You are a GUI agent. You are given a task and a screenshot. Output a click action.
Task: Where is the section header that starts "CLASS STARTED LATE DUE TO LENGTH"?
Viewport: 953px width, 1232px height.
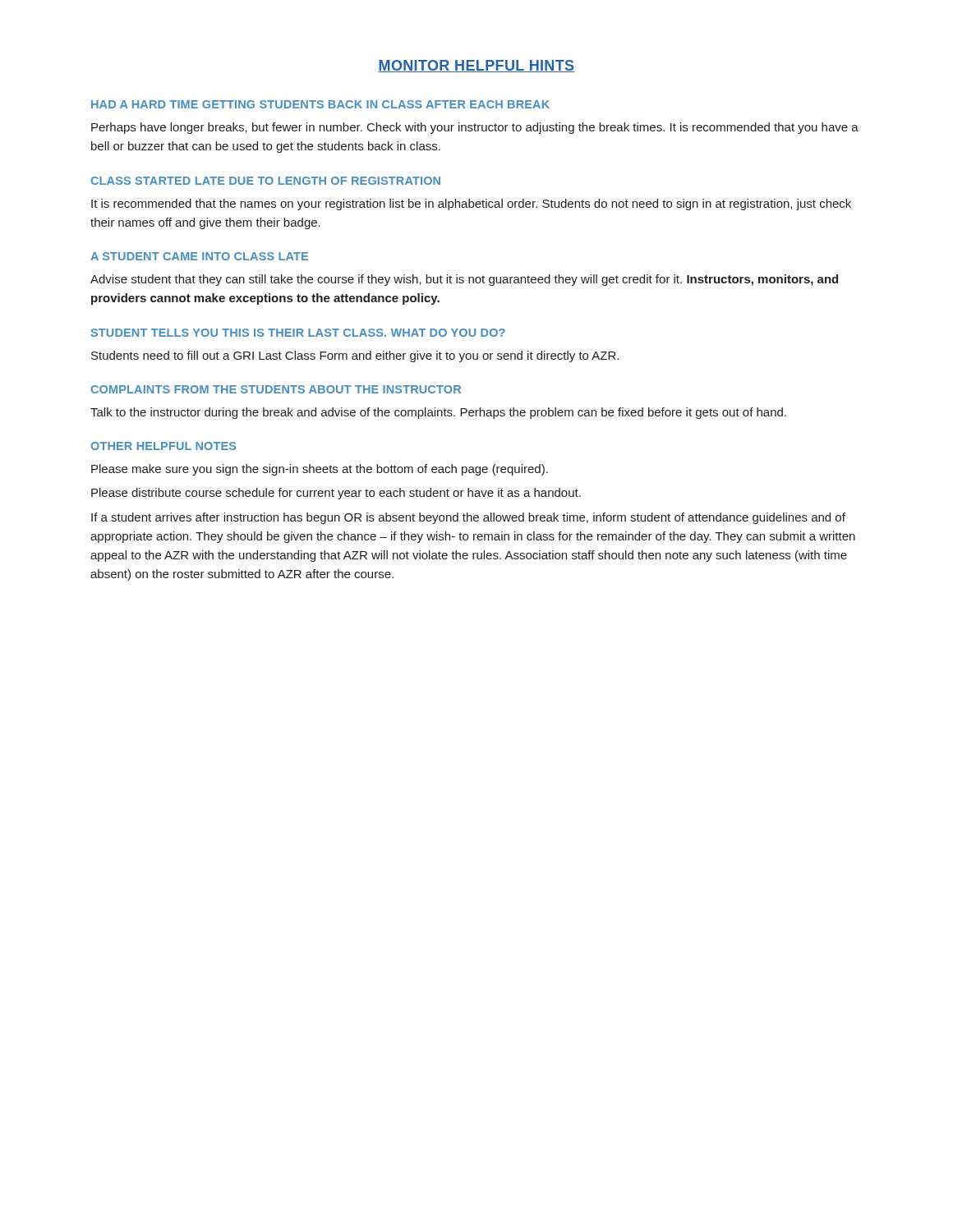[x=266, y=180]
